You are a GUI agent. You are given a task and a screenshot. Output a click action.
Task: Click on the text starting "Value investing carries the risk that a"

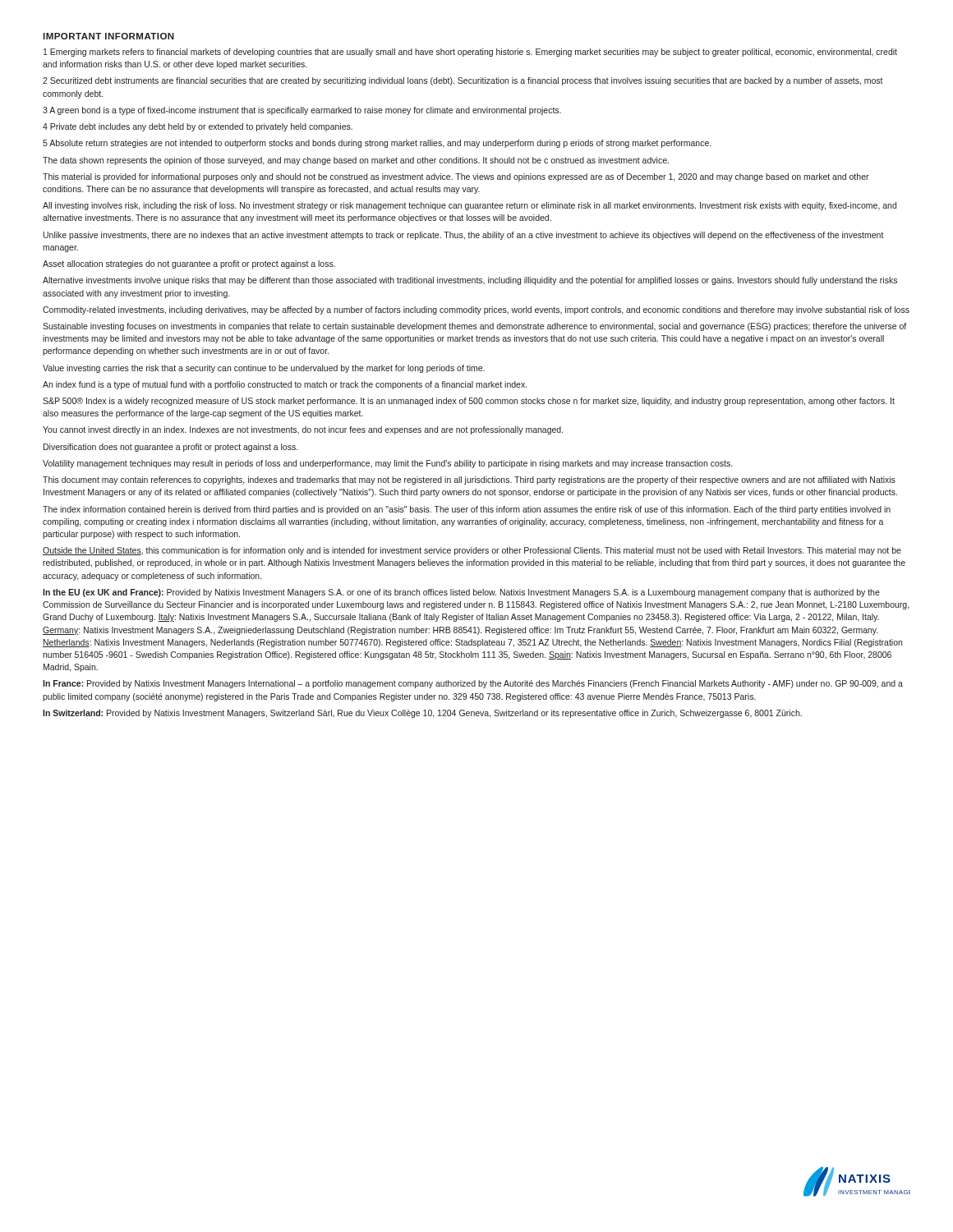pos(264,368)
